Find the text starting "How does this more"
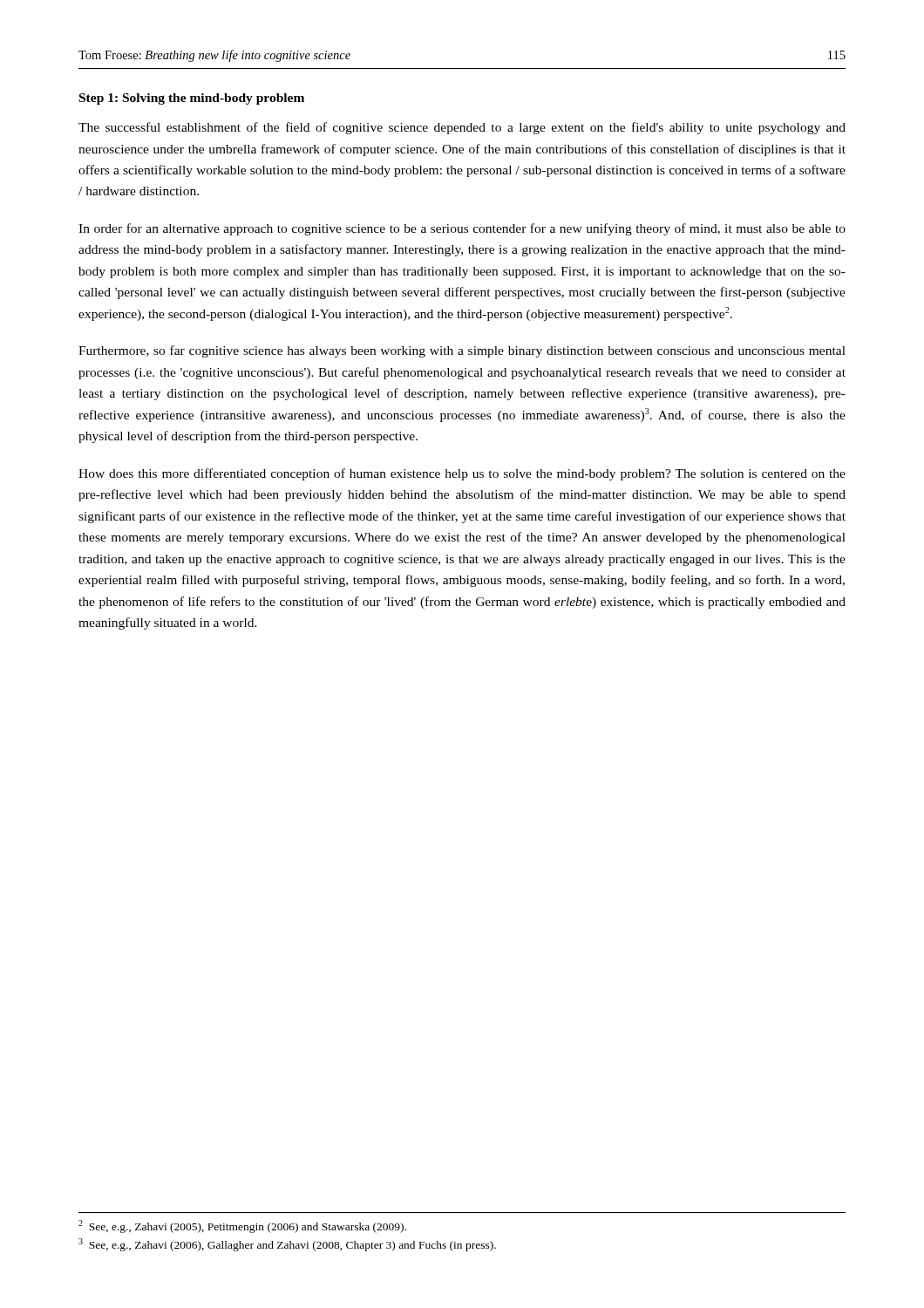This screenshot has height=1308, width=924. (462, 548)
